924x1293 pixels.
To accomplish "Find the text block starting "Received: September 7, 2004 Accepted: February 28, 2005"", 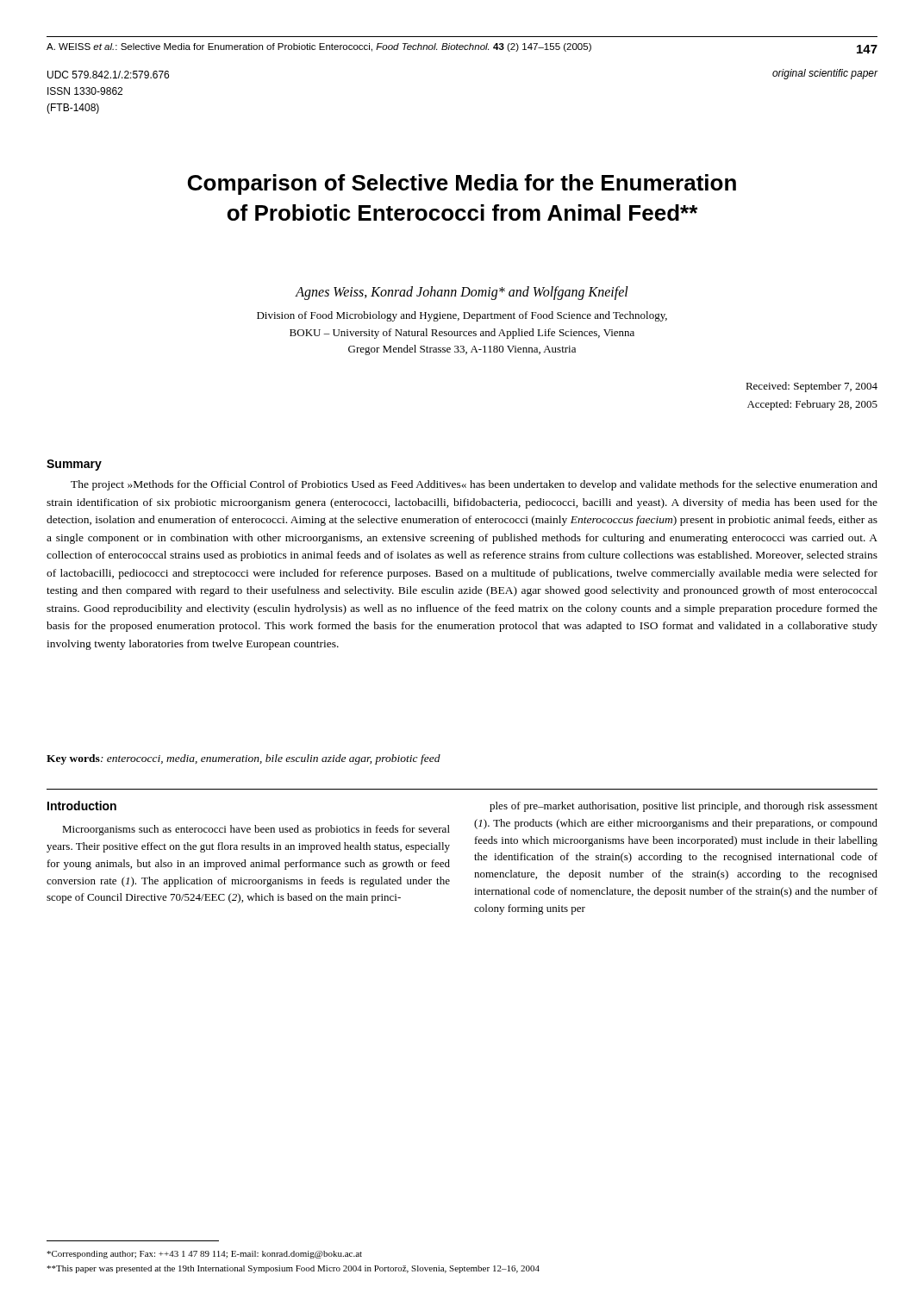I will [x=811, y=395].
